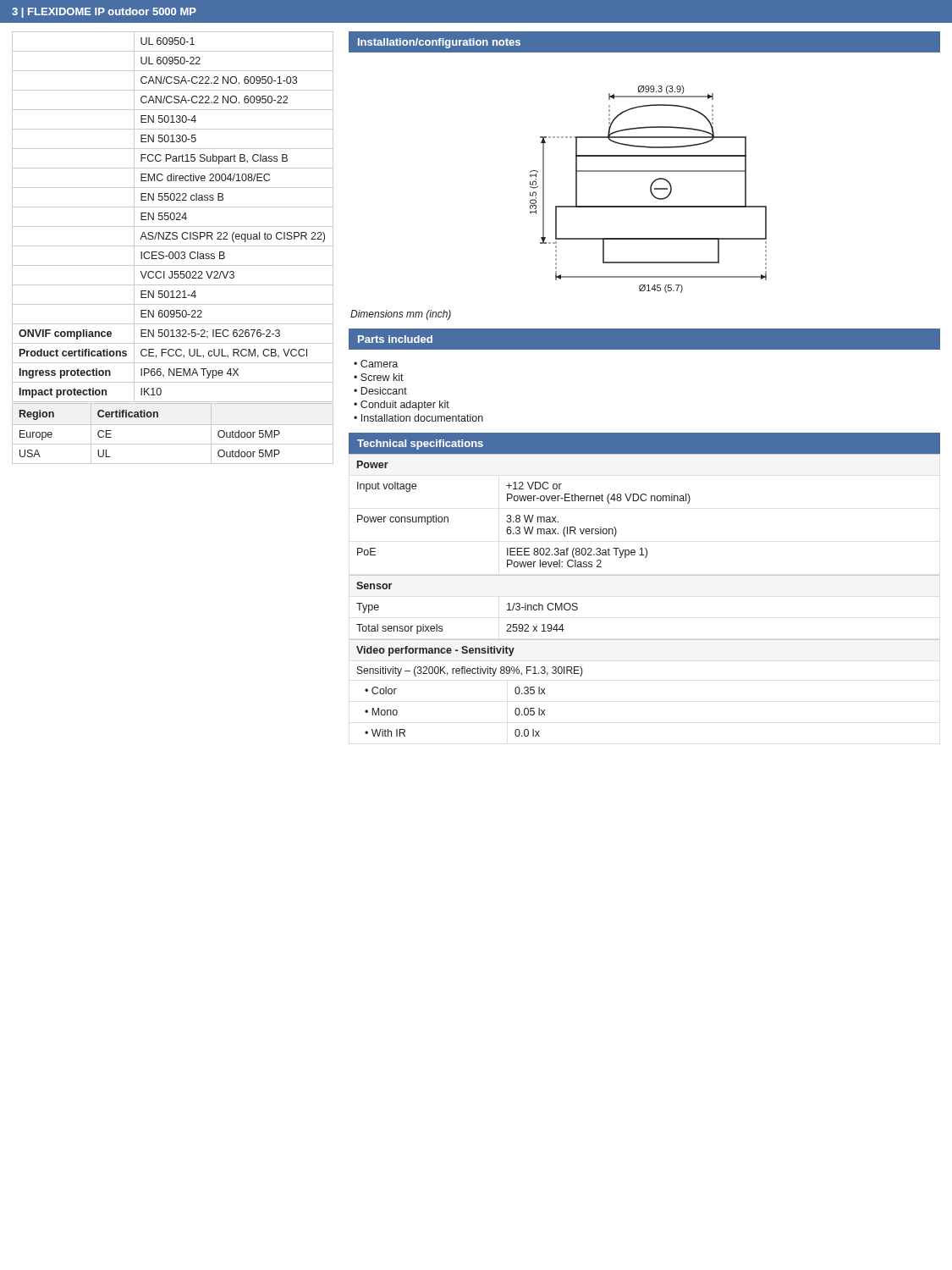This screenshot has height=1270, width=952.
Task: Click on the table containing "EMC directive 2004/108/EC"
Action: [173, 217]
